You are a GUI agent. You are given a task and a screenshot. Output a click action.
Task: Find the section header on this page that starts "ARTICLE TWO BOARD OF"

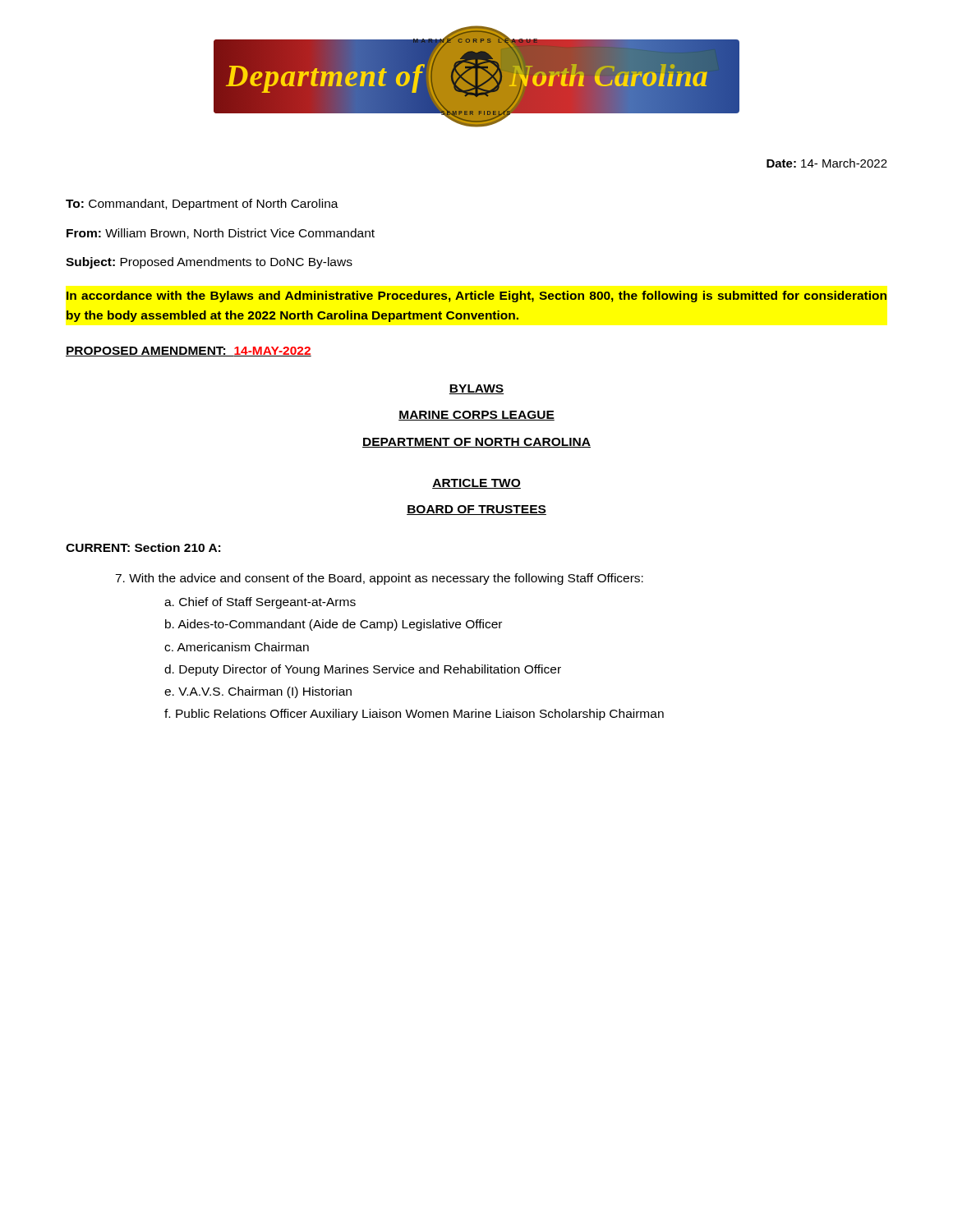476,496
